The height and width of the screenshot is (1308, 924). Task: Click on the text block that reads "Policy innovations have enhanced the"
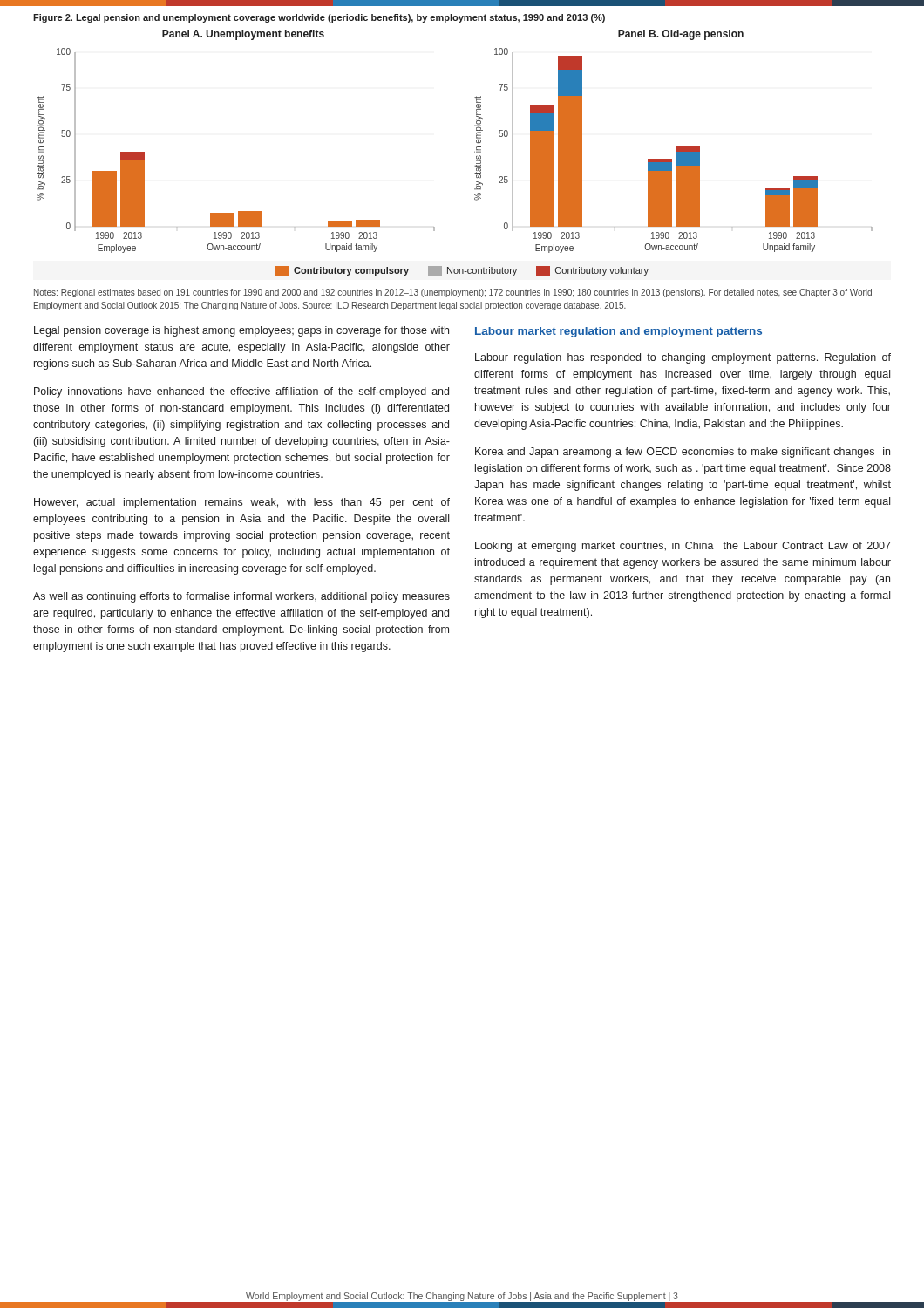pos(241,433)
